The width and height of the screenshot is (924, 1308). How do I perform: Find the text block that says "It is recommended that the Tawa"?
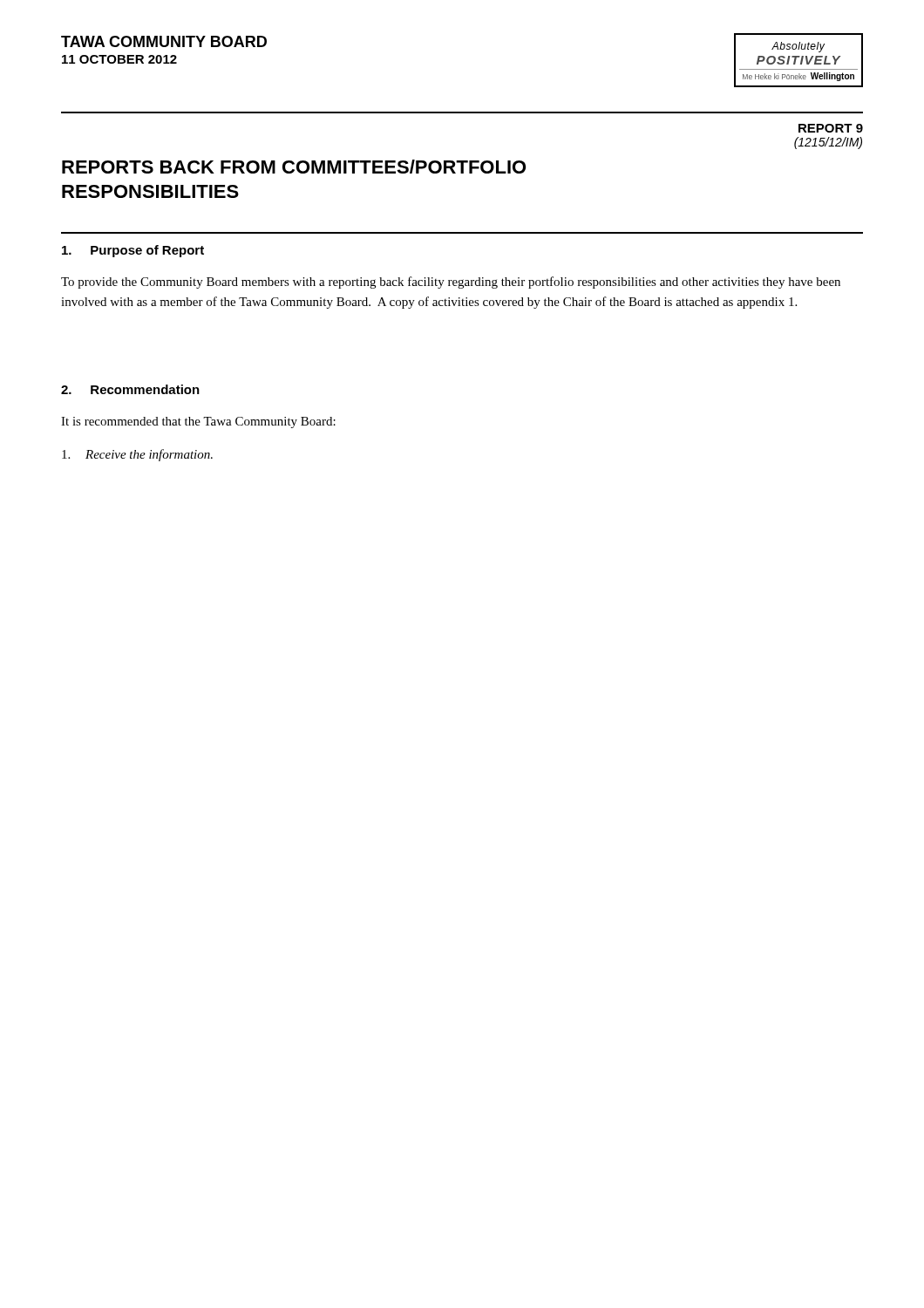coord(198,422)
